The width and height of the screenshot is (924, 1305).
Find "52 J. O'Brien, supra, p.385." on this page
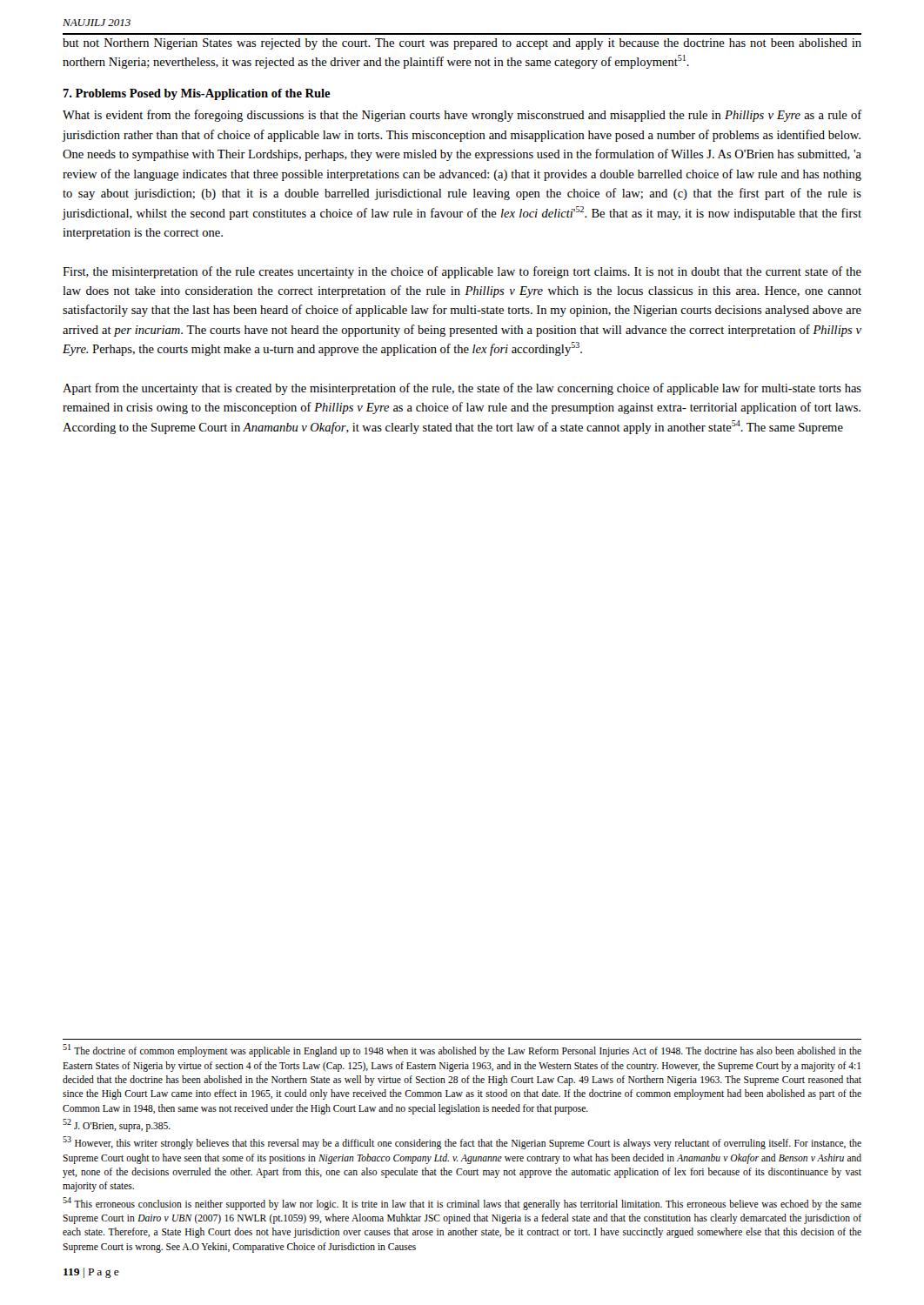tap(117, 1125)
